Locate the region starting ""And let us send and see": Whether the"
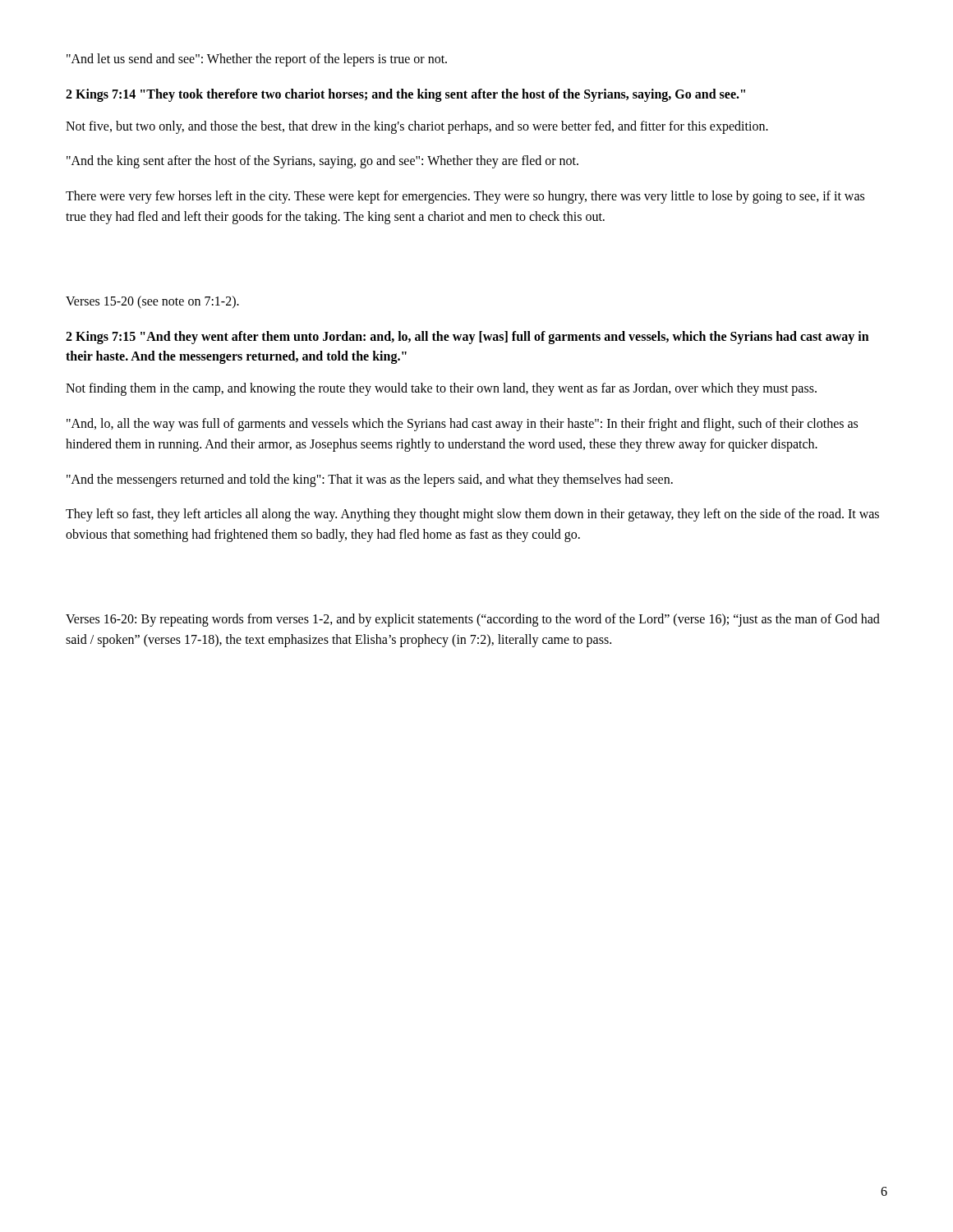 (257, 59)
